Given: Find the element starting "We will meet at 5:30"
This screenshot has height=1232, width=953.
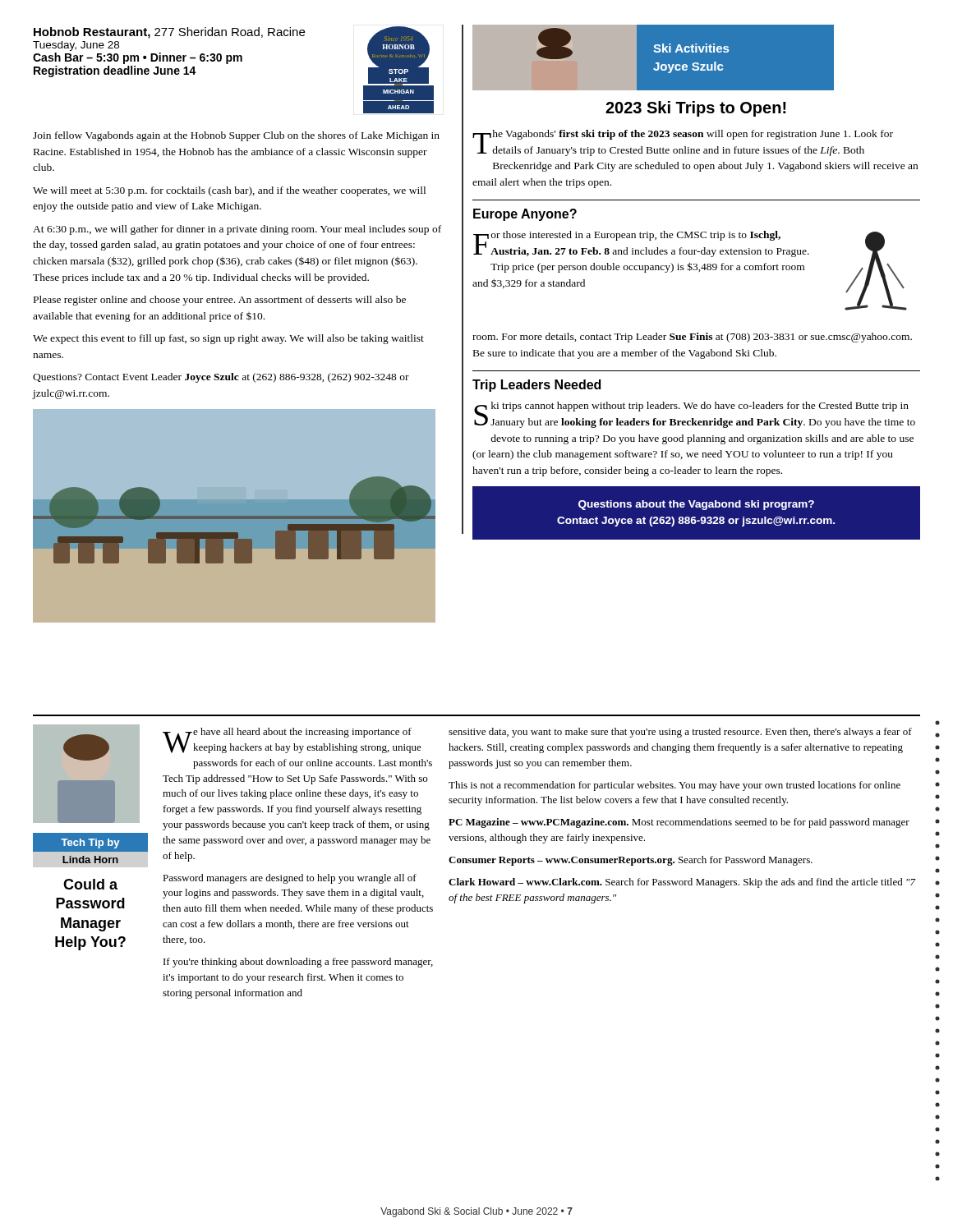Looking at the screenshot, I should [x=238, y=198].
